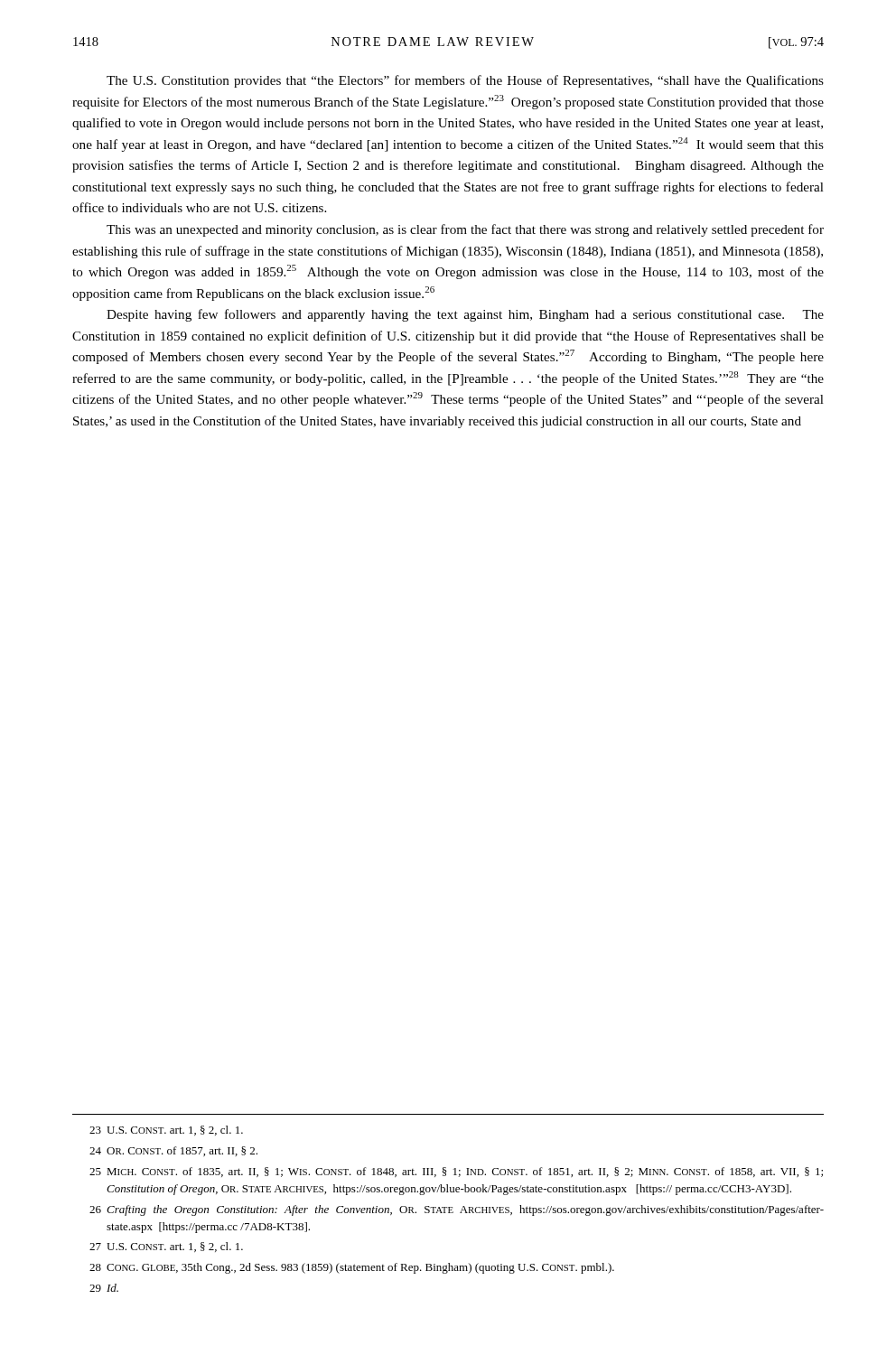Point to the block beginning "This was an unexpected and minority conclusion, as"
This screenshot has width=896, height=1355.
pos(448,261)
